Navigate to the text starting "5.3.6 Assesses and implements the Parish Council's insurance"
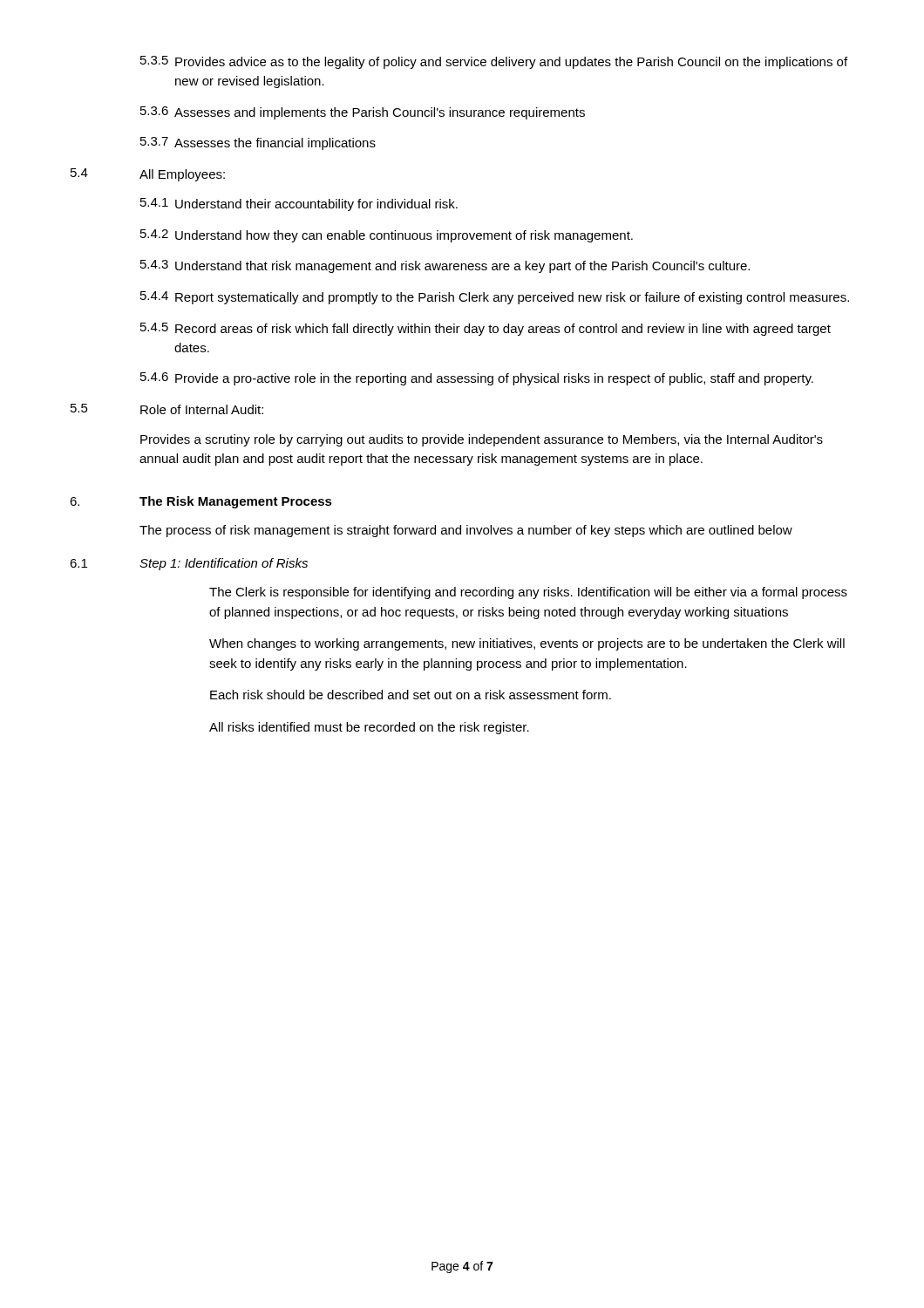 point(462,112)
